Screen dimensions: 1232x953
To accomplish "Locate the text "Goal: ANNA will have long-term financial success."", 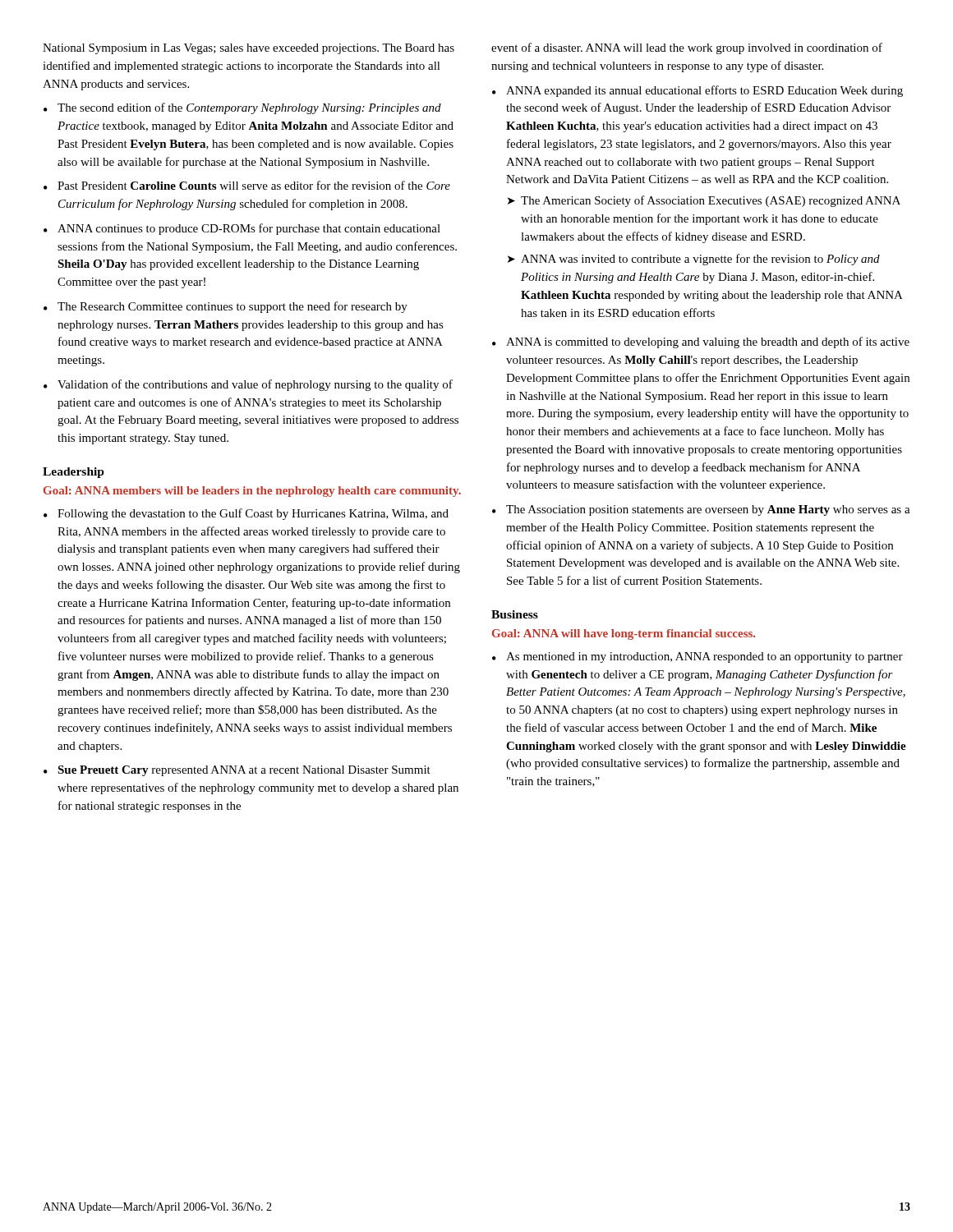I will pos(624,633).
